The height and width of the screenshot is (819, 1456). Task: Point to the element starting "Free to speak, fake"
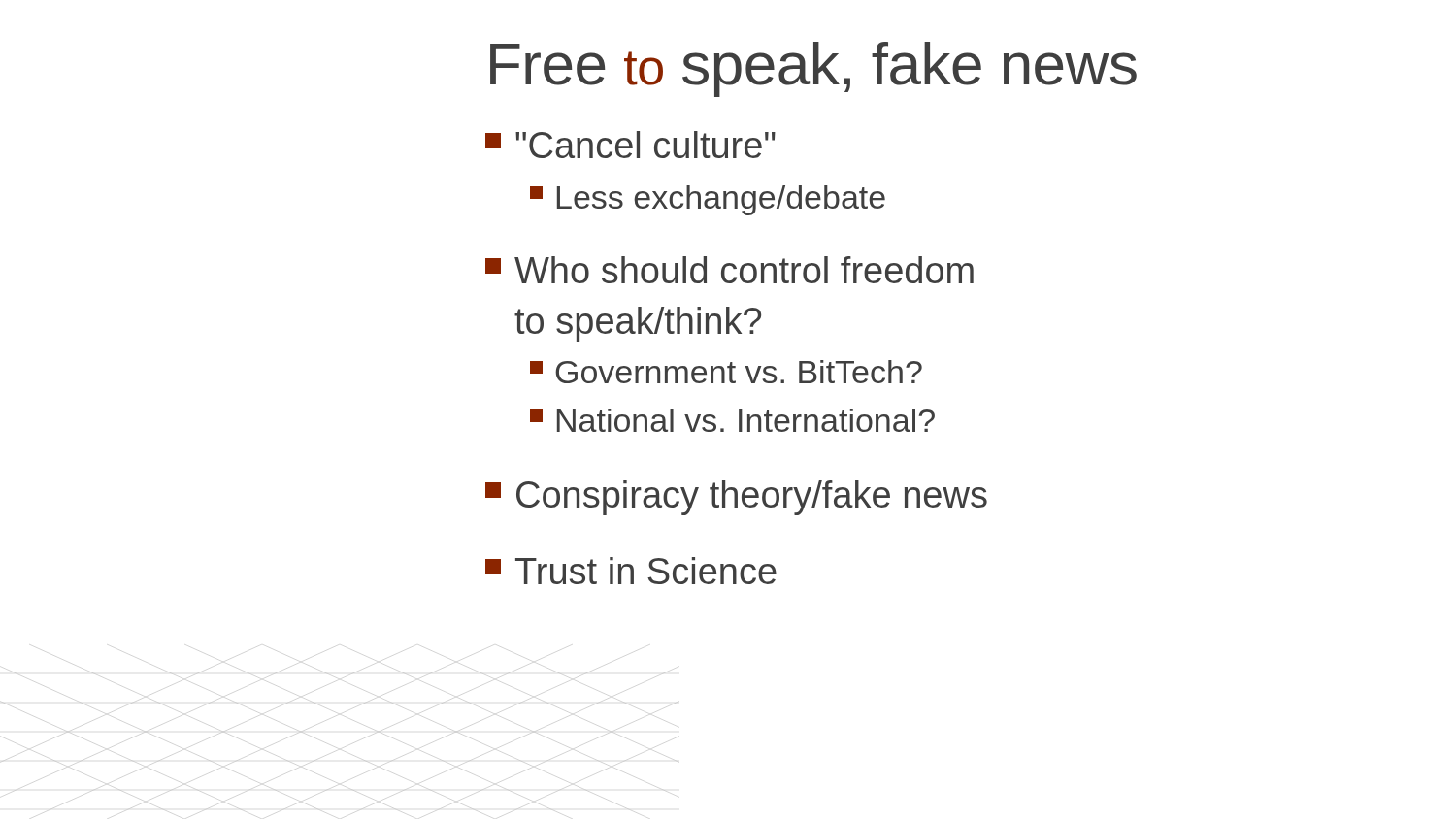point(812,64)
